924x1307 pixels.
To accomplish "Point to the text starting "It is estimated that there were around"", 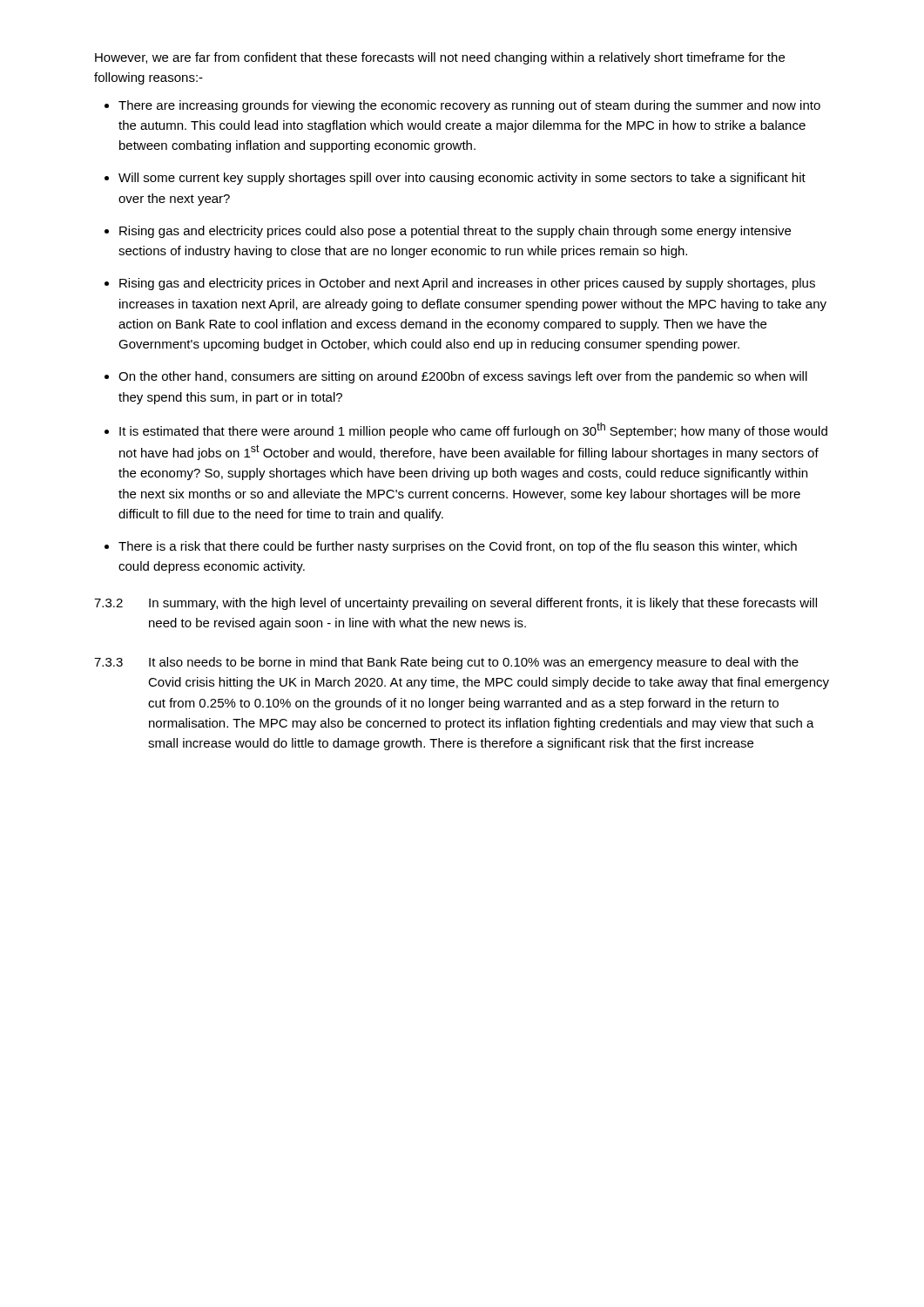I will tap(473, 471).
